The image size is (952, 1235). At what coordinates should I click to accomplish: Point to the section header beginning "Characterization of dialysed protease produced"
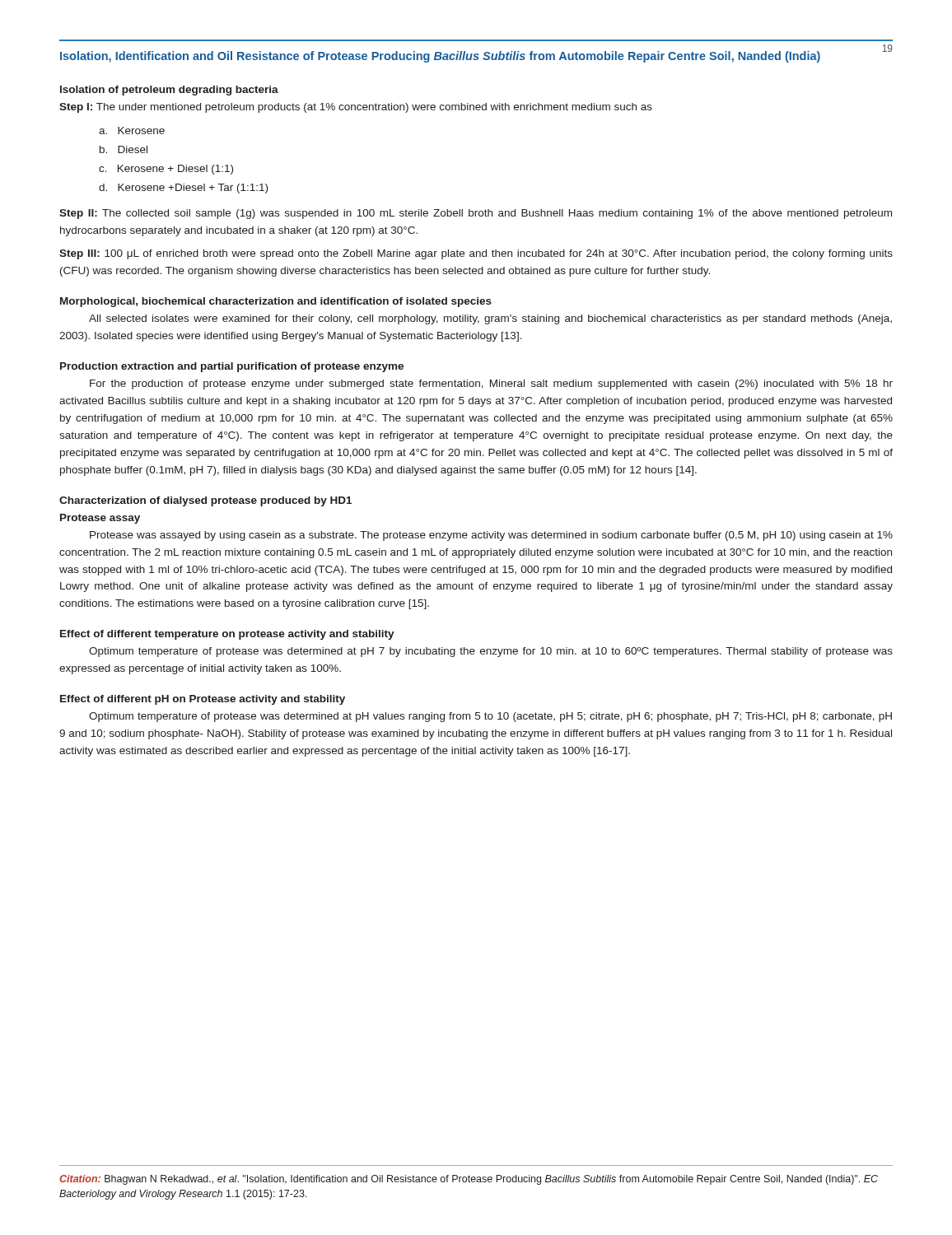tap(206, 500)
